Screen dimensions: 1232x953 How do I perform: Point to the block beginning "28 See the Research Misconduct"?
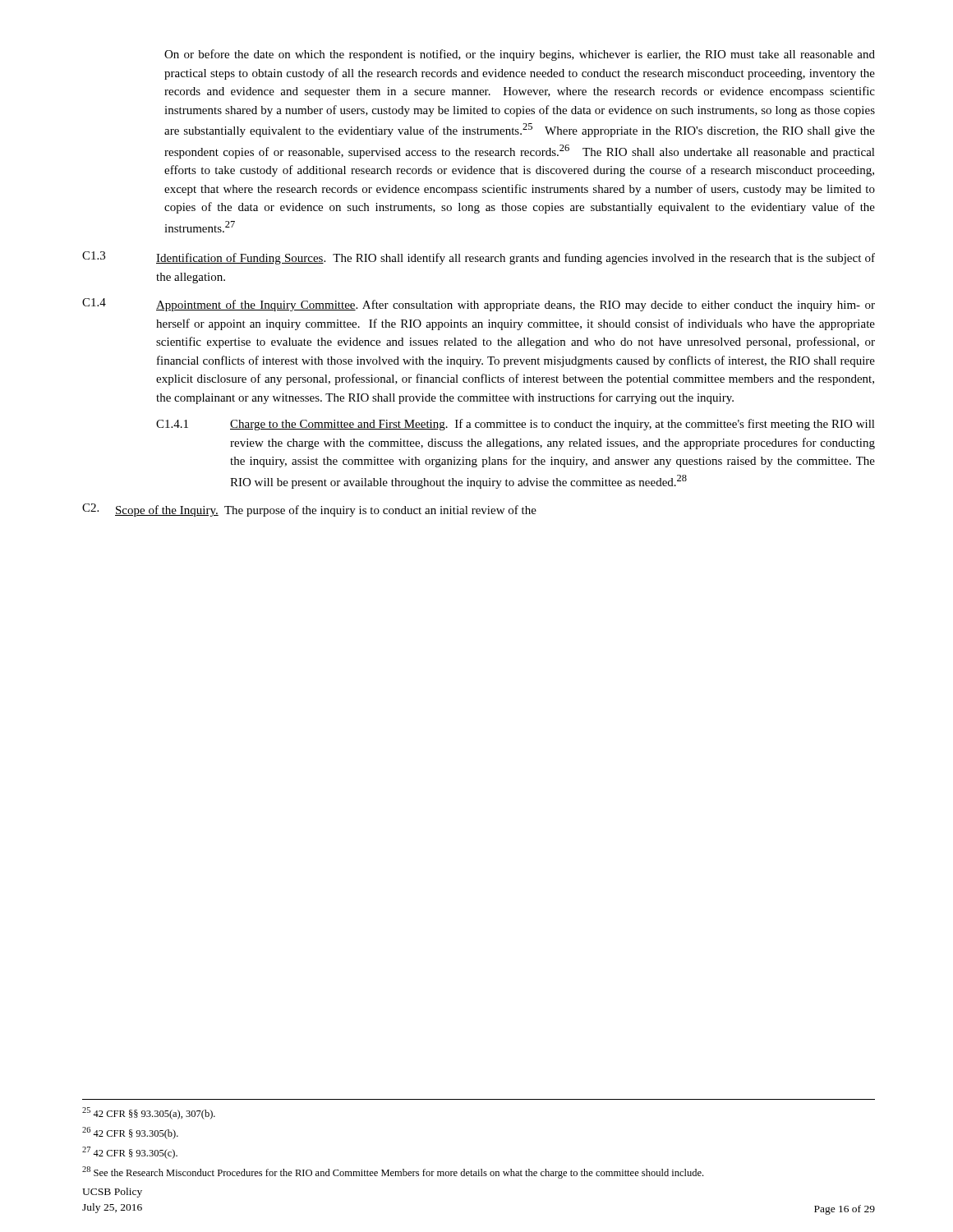pos(393,1172)
